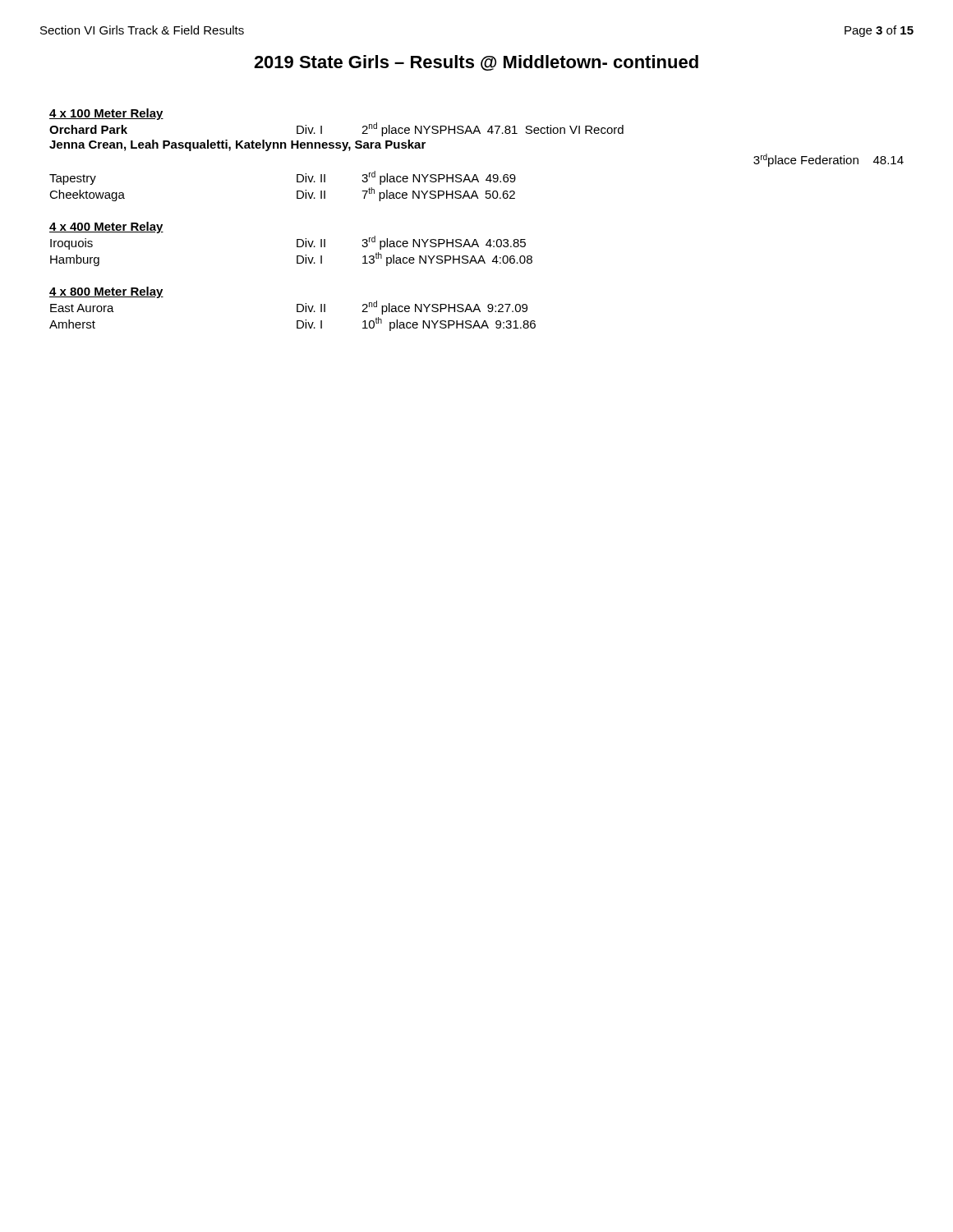Click the section header that begins "4 x 100"
The image size is (953, 1232).
coord(106,113)
